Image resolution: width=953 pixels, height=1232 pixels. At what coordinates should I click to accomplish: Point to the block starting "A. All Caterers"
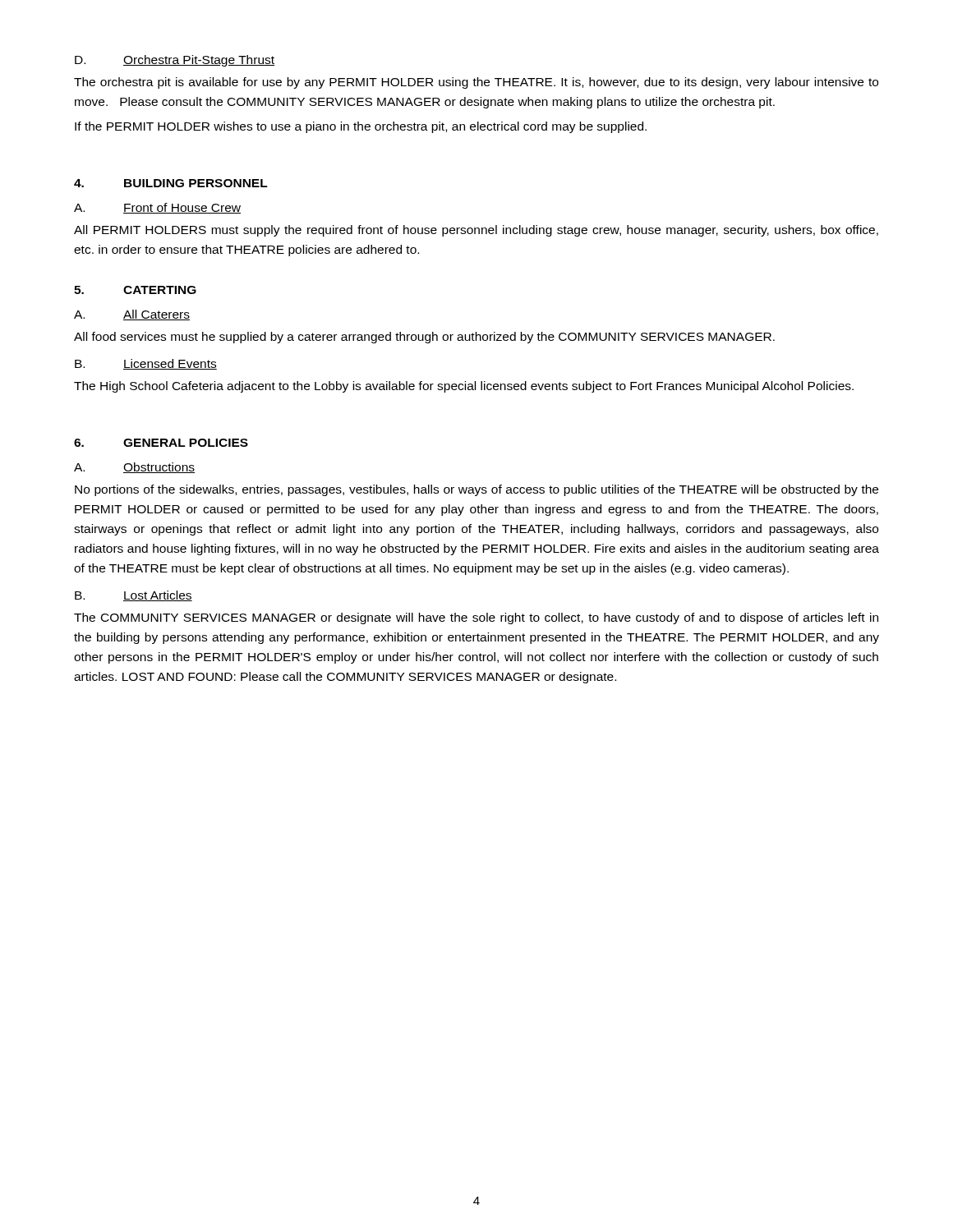click(x=132, y=315)
